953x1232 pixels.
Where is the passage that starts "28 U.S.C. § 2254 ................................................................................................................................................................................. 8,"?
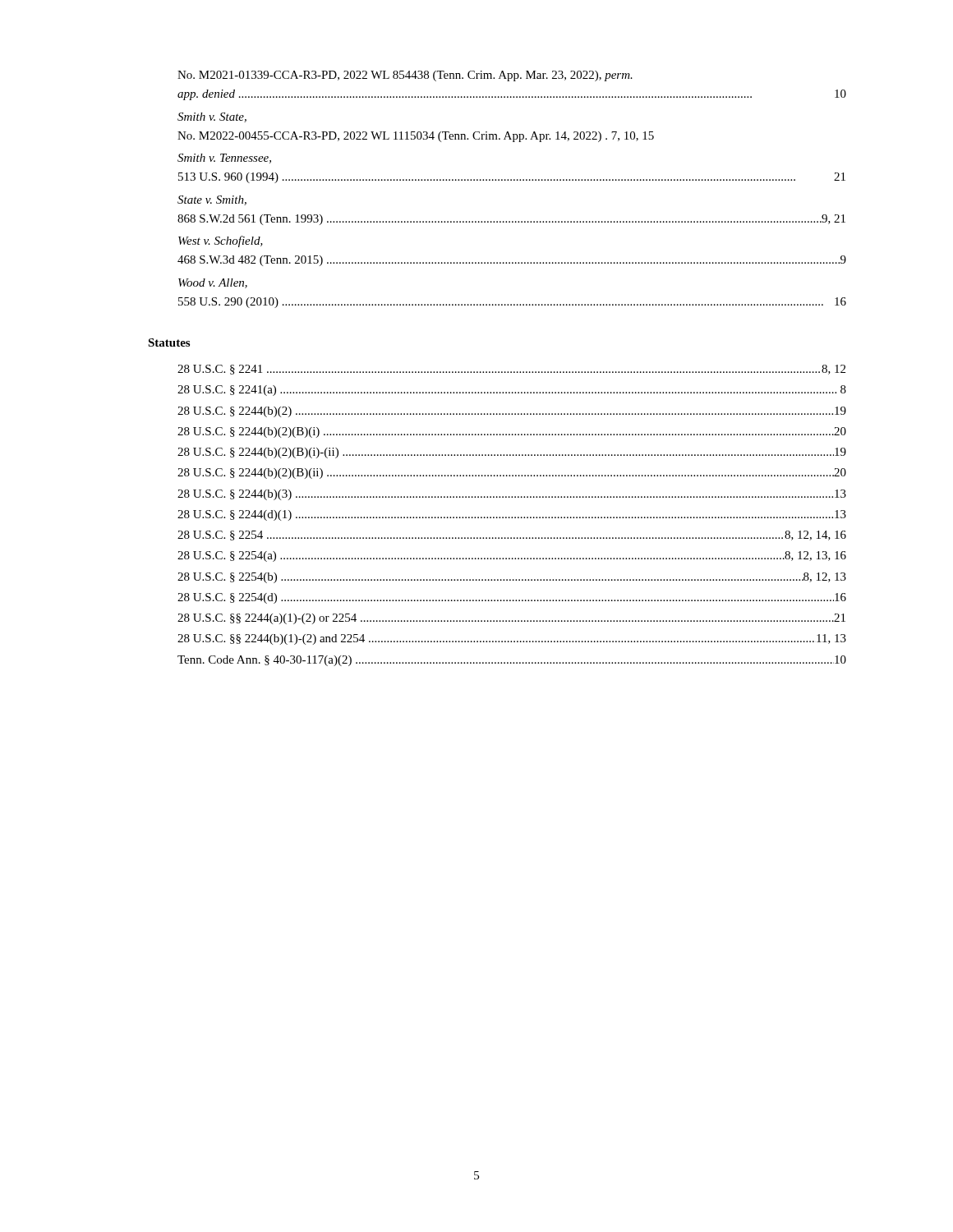click(512, 535)
